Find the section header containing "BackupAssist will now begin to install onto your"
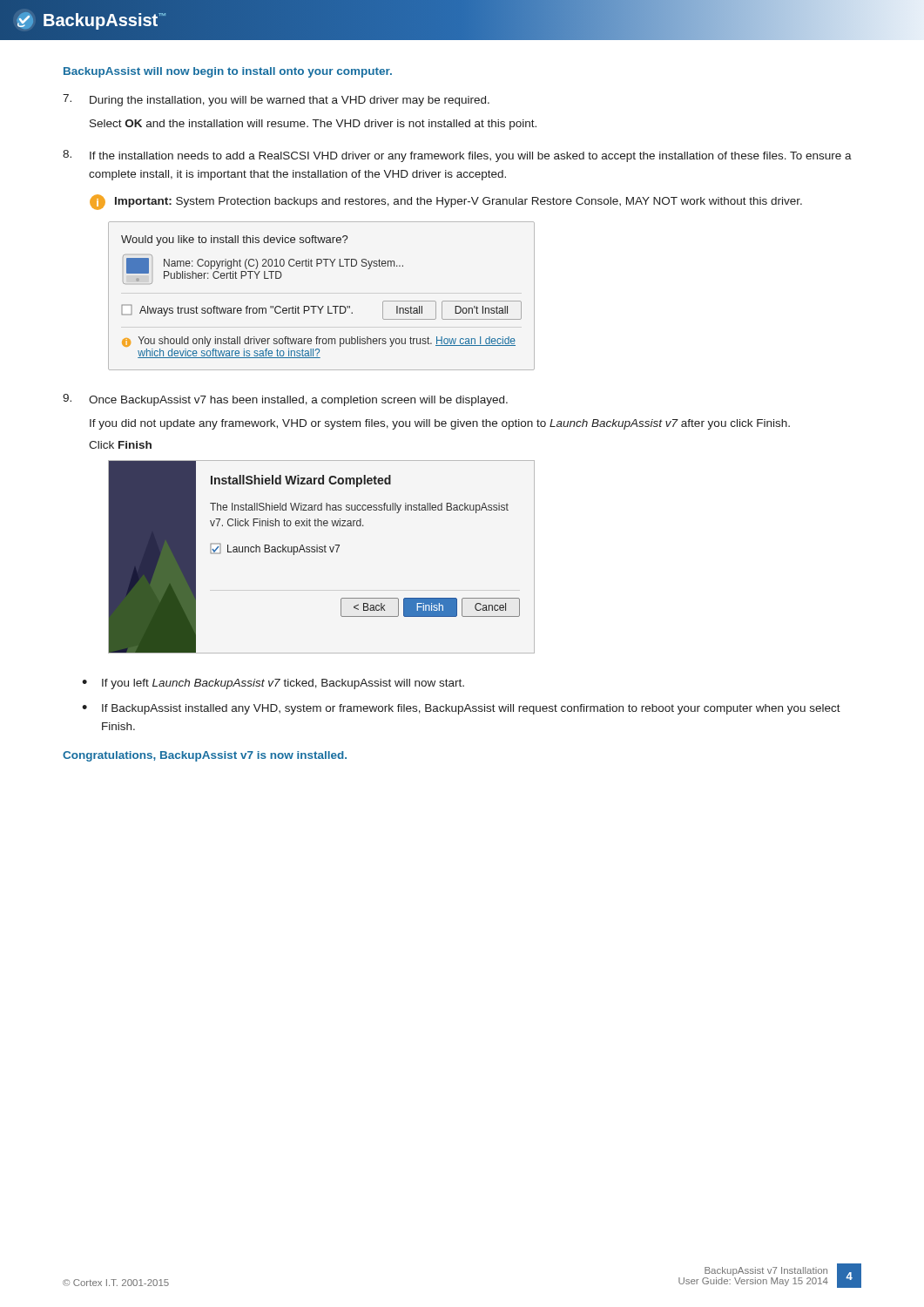Image resolution: width=924 pixels, height=1307 pixels. [228, 71]
